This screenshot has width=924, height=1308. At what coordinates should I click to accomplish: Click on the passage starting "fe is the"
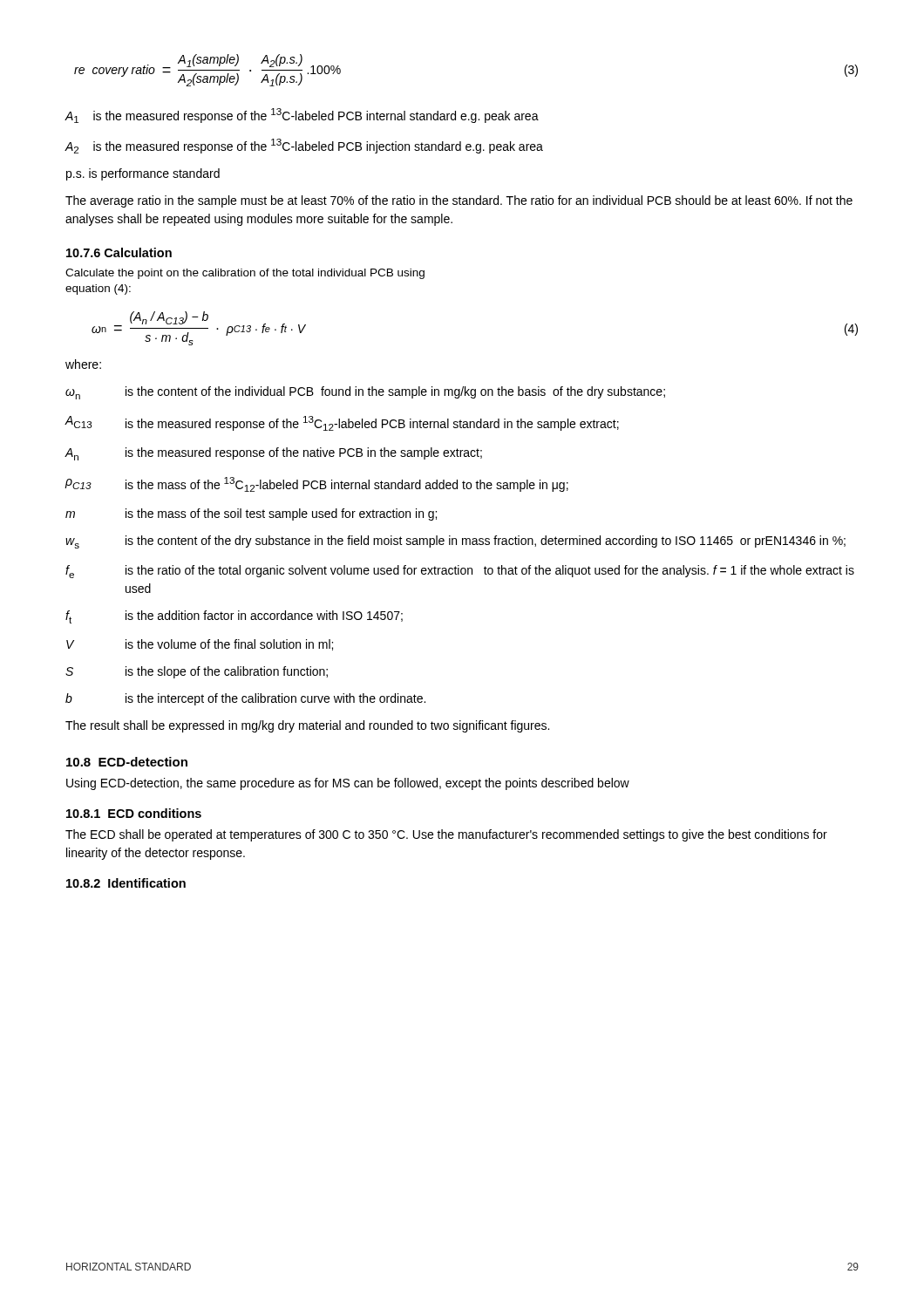coord(462,580)
